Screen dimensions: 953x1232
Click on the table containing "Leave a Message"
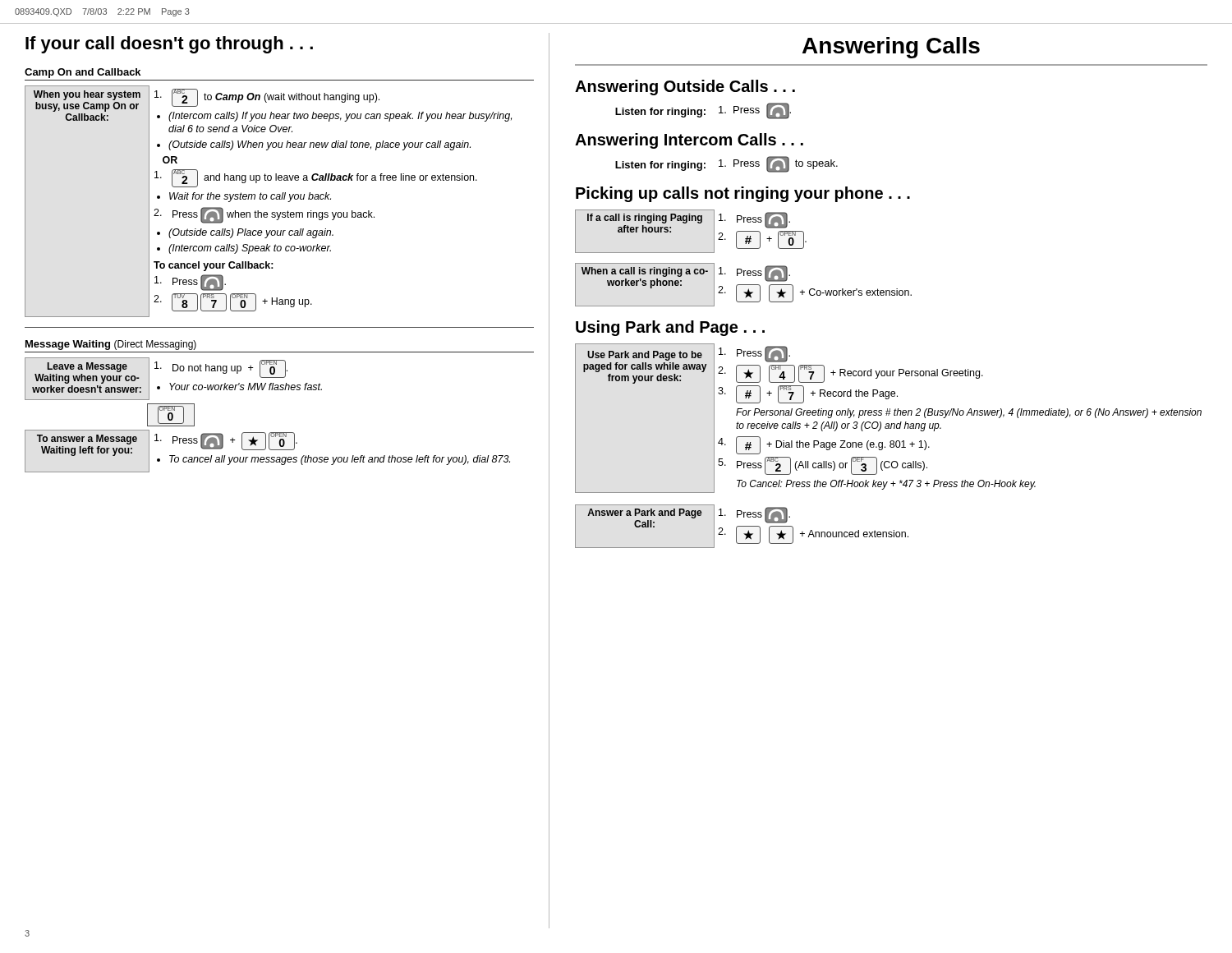pos(279,415)
